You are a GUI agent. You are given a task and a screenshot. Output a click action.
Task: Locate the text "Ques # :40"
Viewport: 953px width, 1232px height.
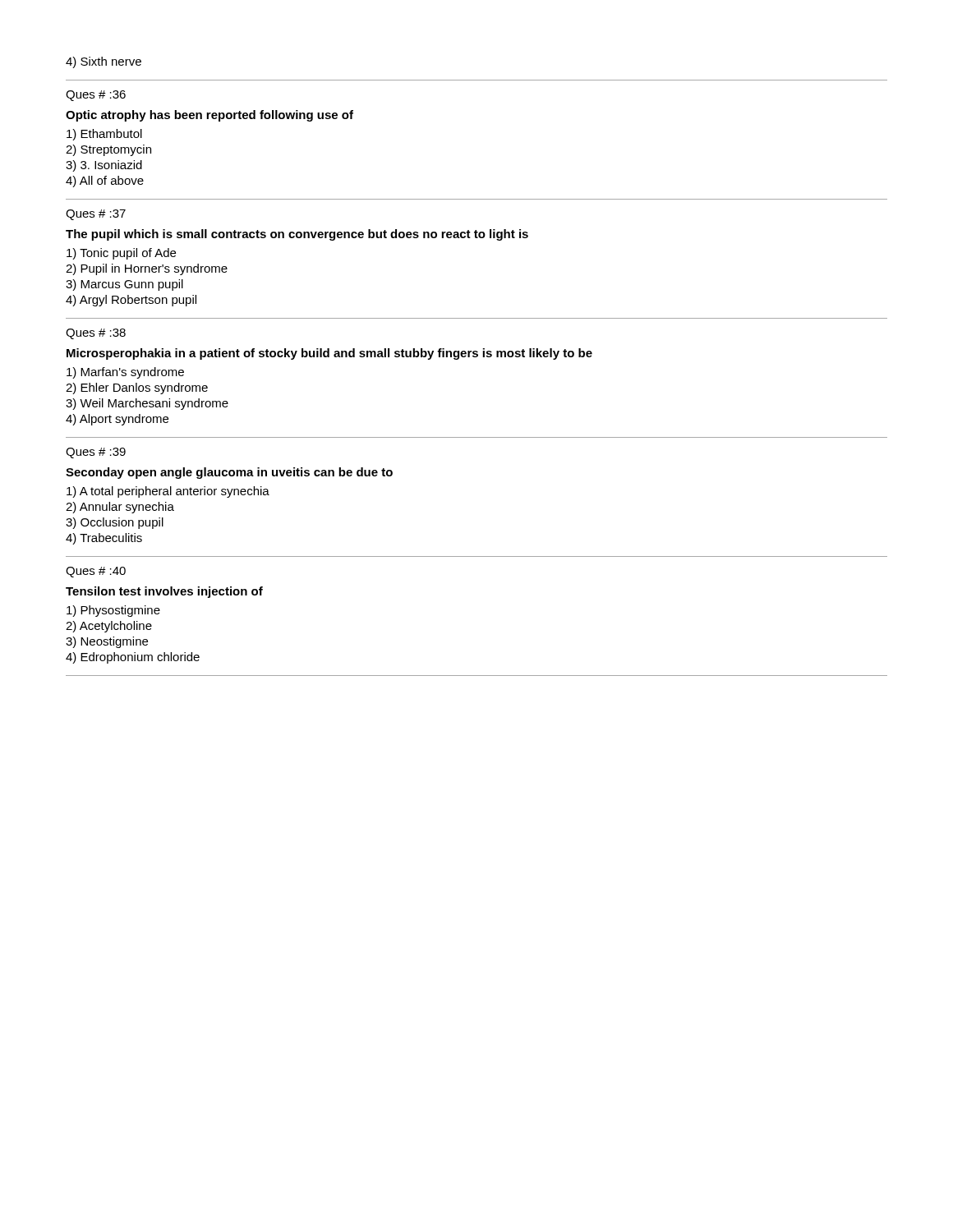96,570
